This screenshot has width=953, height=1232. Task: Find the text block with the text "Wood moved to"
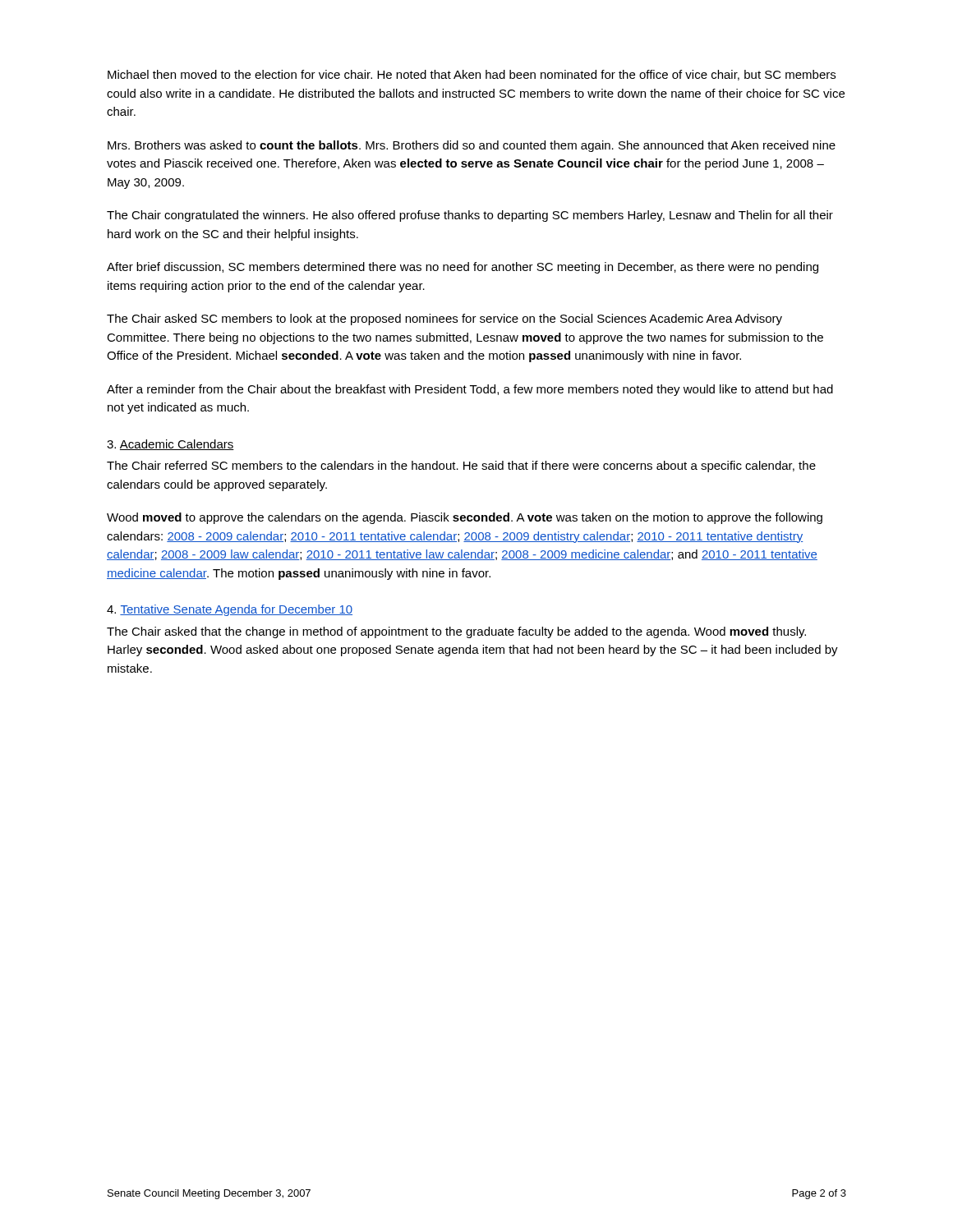[x=465, y=545]
